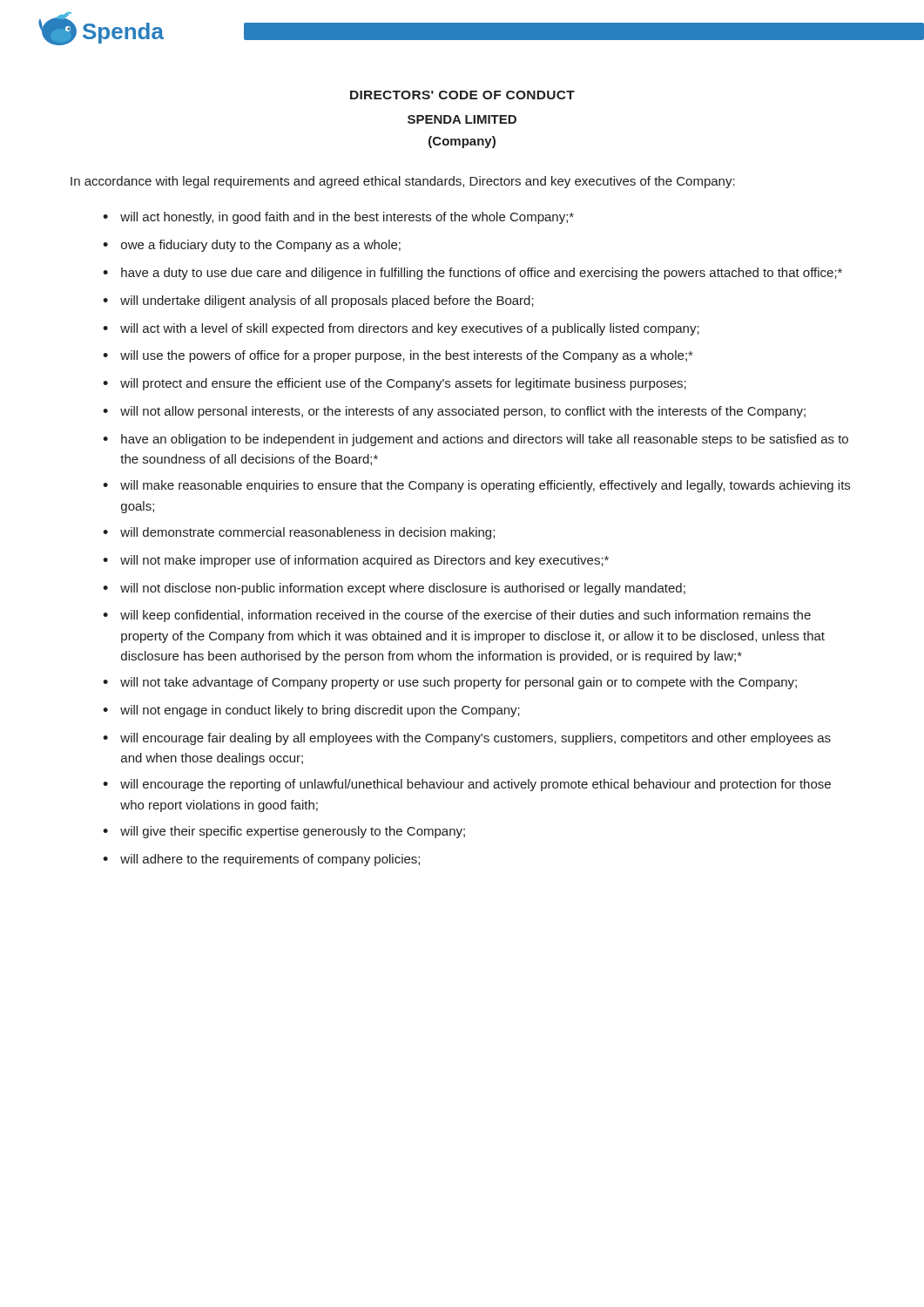Locate the passage starting "will not engage"
The width and height of the screenshot is (924, 1307).
[321, 710]
